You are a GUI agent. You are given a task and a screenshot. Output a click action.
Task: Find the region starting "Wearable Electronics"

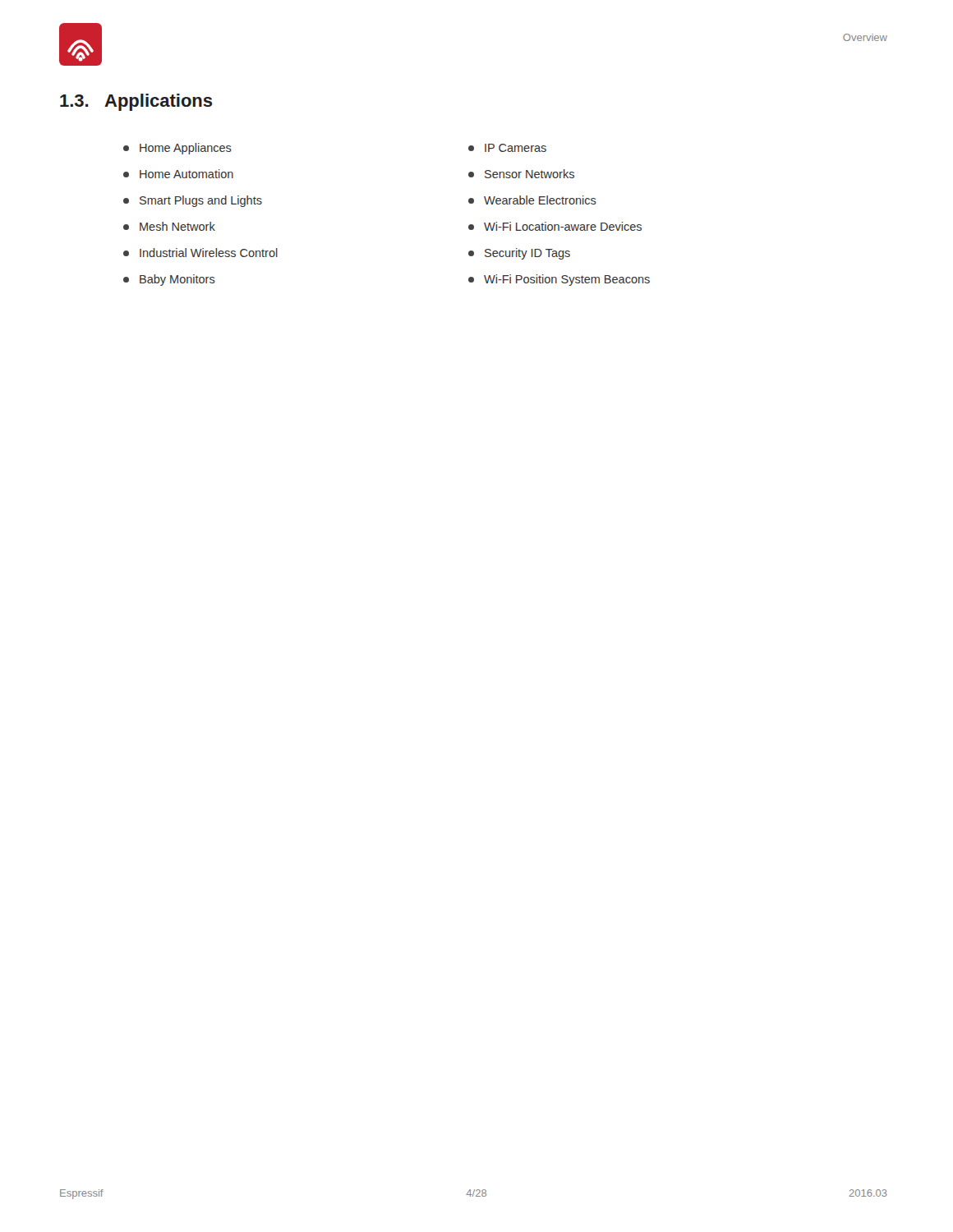pos(532,200)
